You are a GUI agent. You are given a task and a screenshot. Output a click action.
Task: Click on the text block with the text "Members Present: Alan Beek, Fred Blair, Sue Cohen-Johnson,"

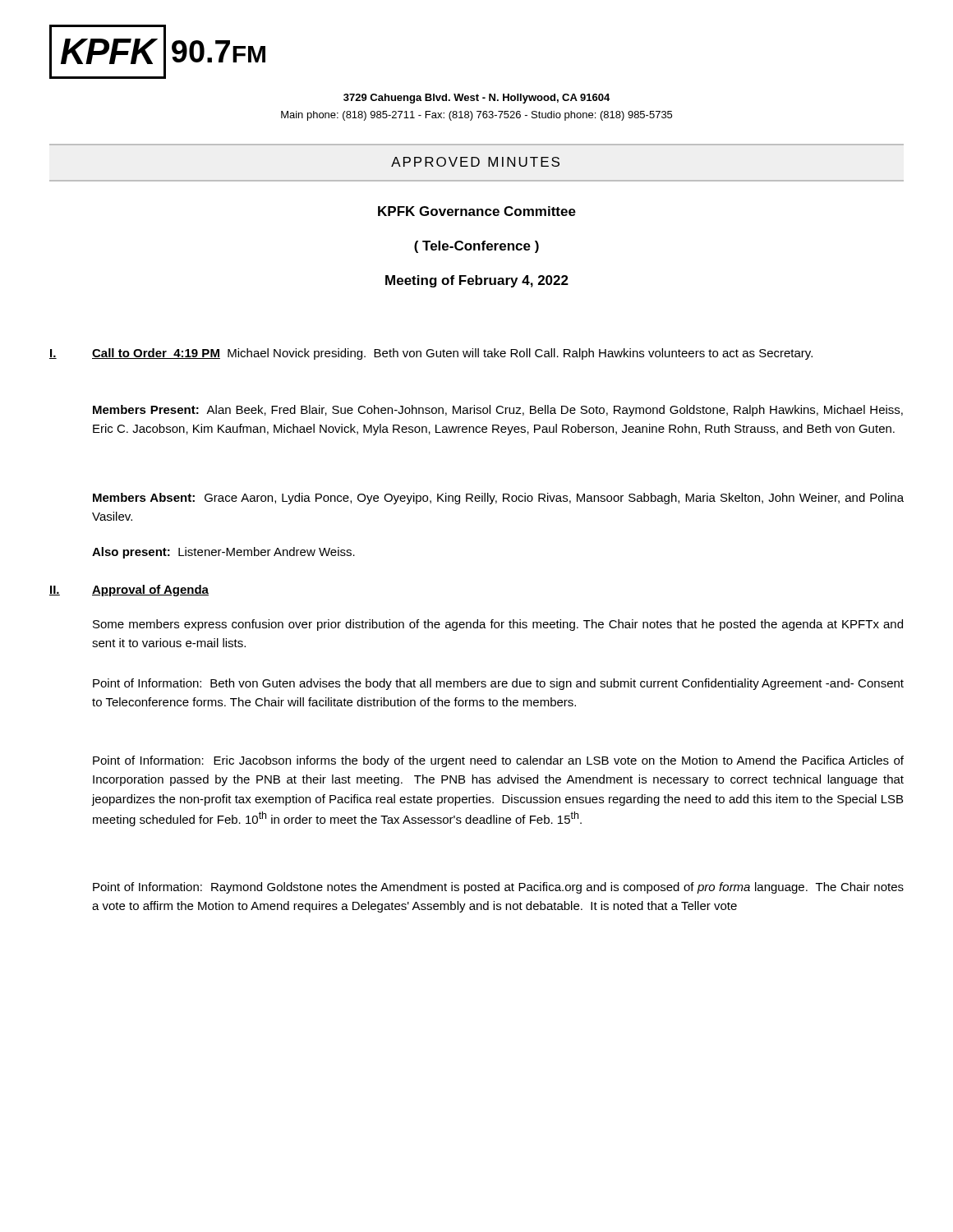pyautogui.click(x=498, y=419)
